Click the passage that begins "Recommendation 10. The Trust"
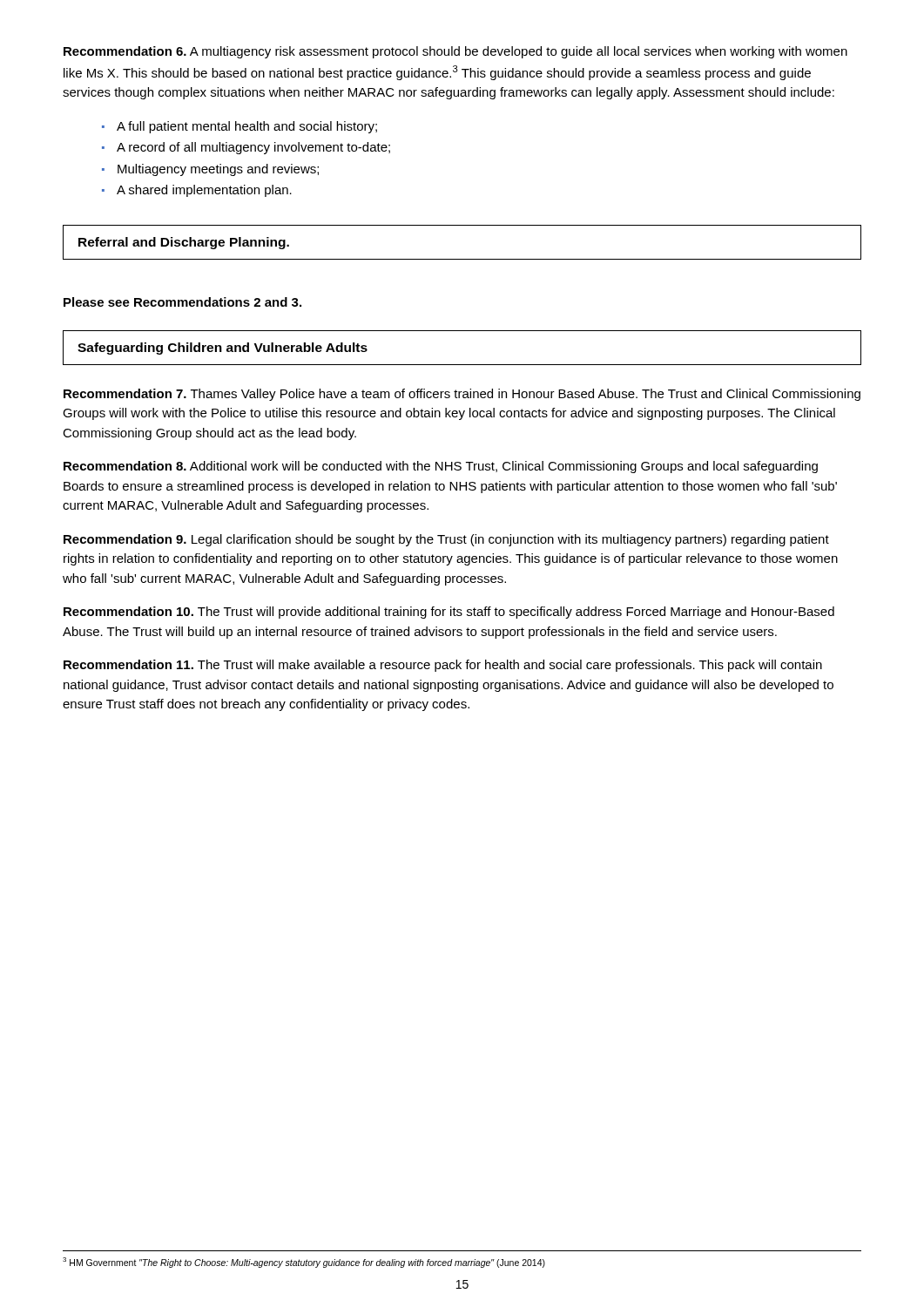 point(449,621)
